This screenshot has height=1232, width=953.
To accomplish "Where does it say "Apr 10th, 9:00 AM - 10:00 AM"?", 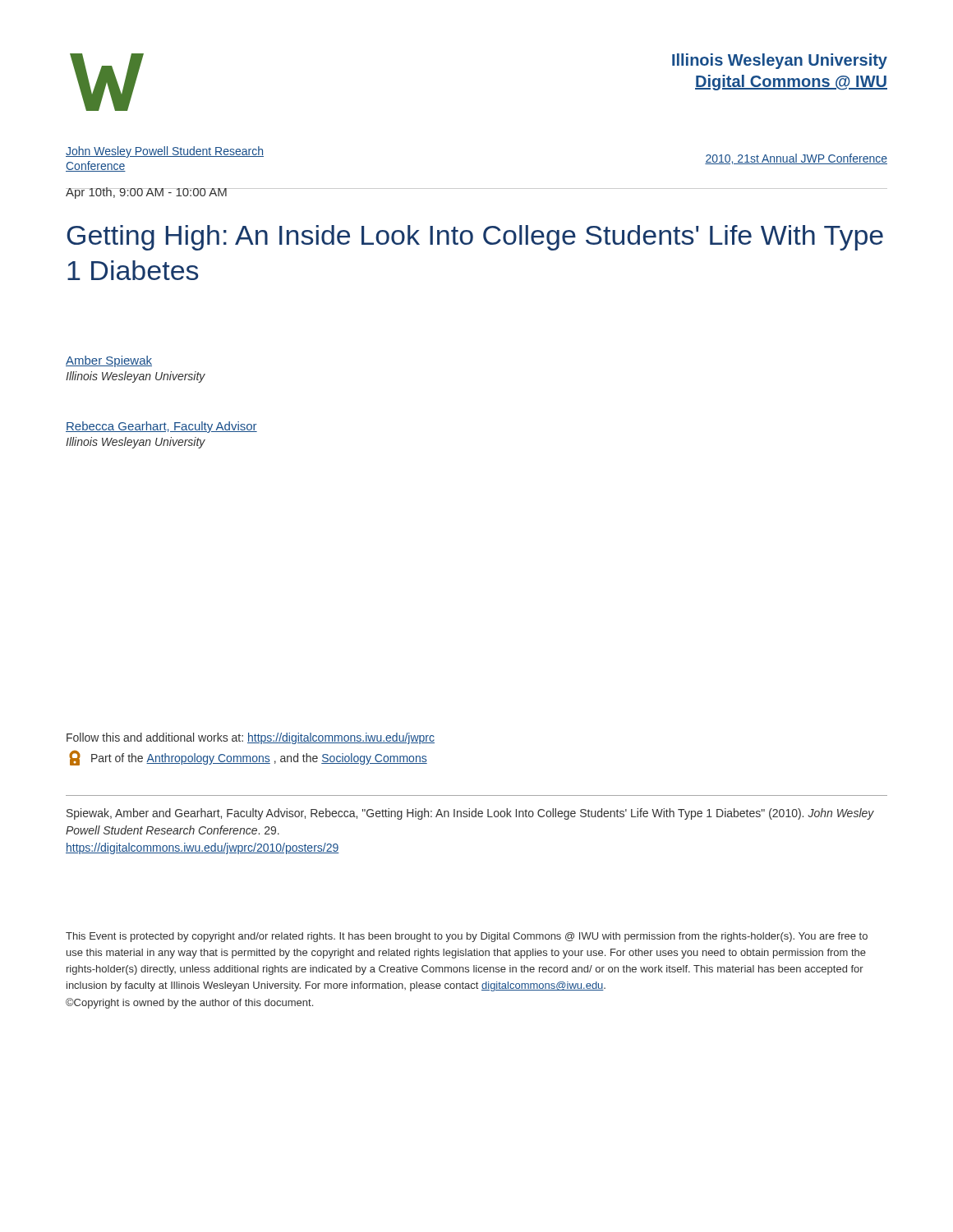I will pyautogui.click(x=147, y=192).
